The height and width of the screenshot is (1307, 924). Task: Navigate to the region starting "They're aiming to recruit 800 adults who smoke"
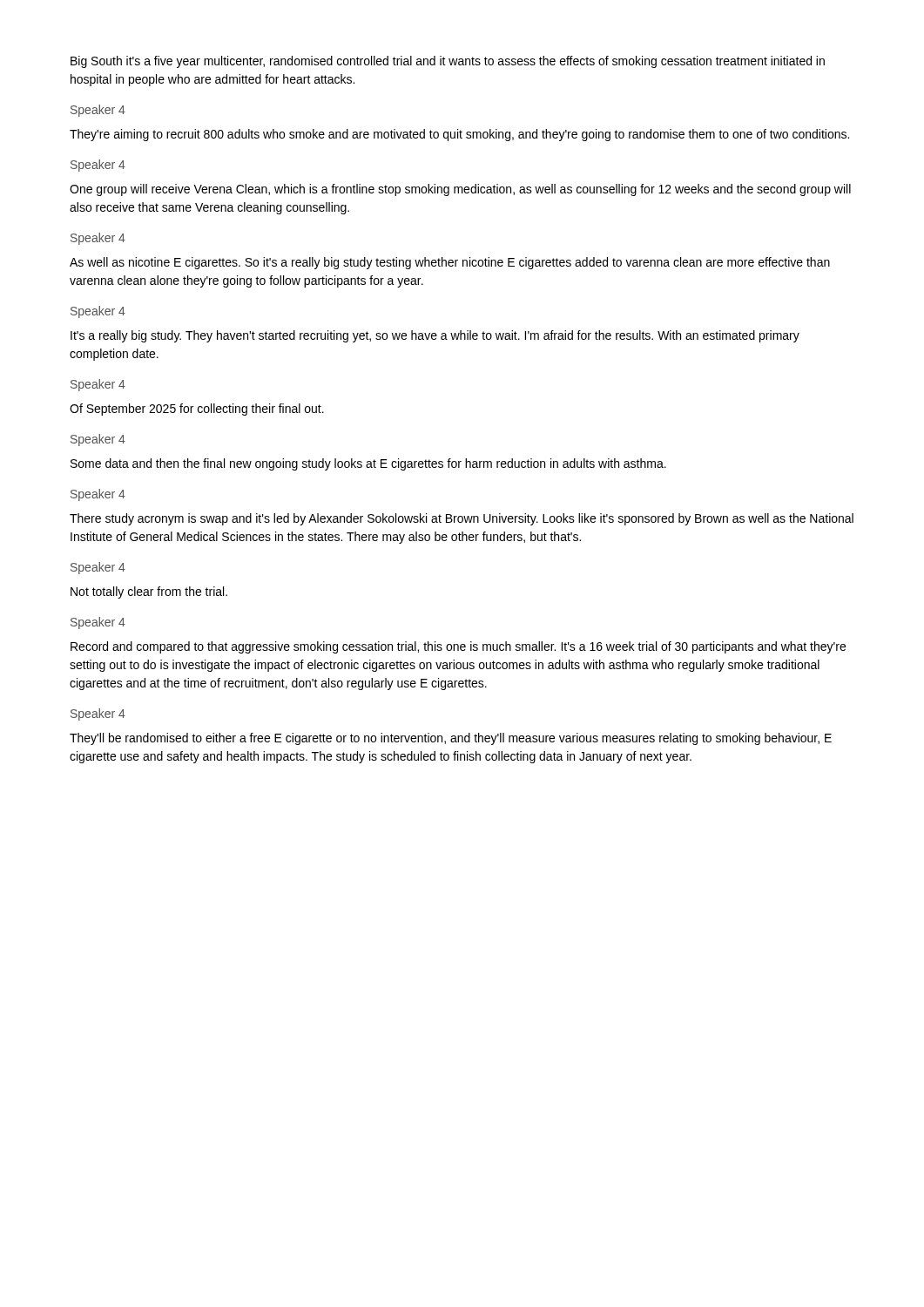tap(462, 135)
